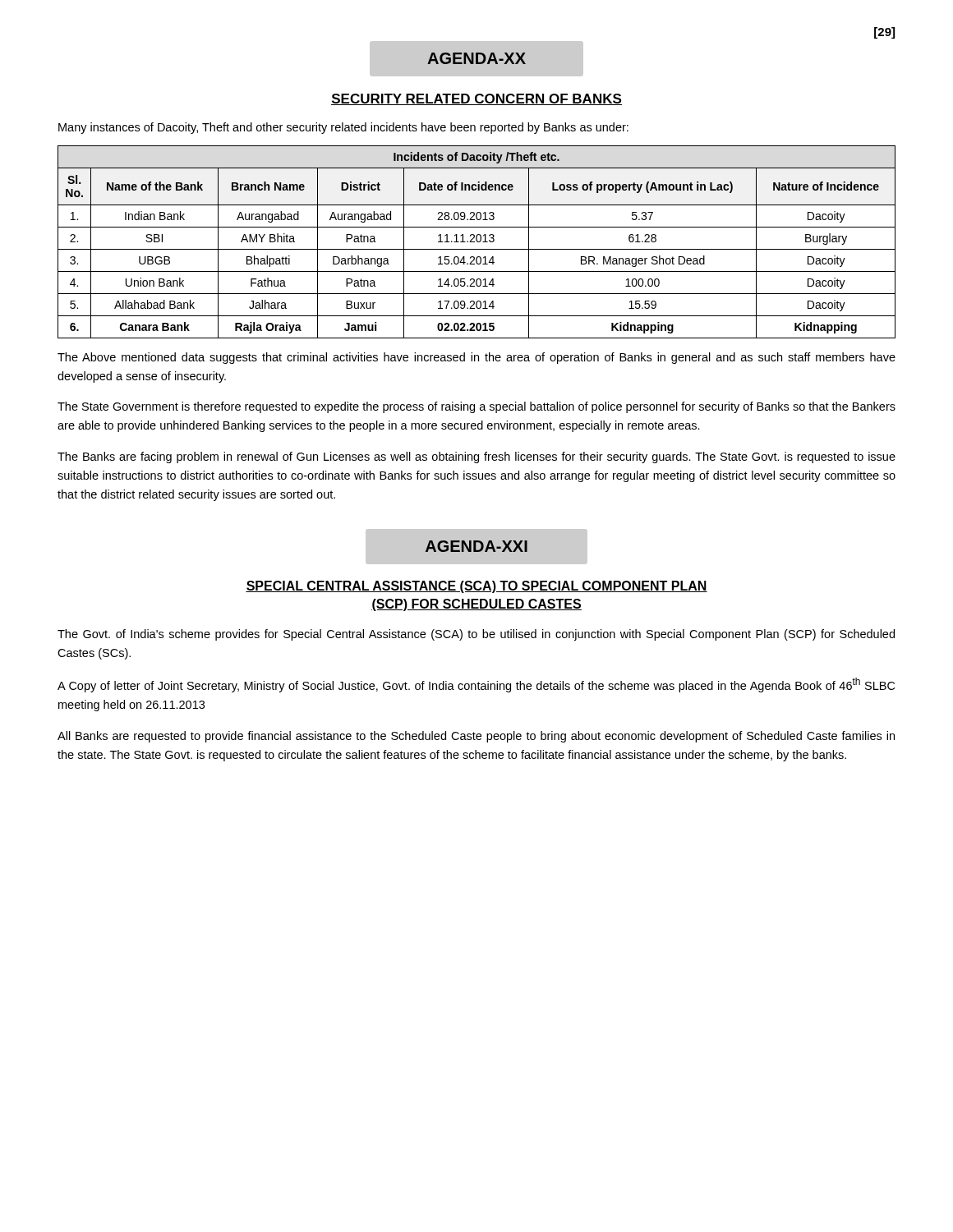Find the text starting "The Govt. of India's scheme"
The image size is (953, 1232).
click(x=476, y=644)
